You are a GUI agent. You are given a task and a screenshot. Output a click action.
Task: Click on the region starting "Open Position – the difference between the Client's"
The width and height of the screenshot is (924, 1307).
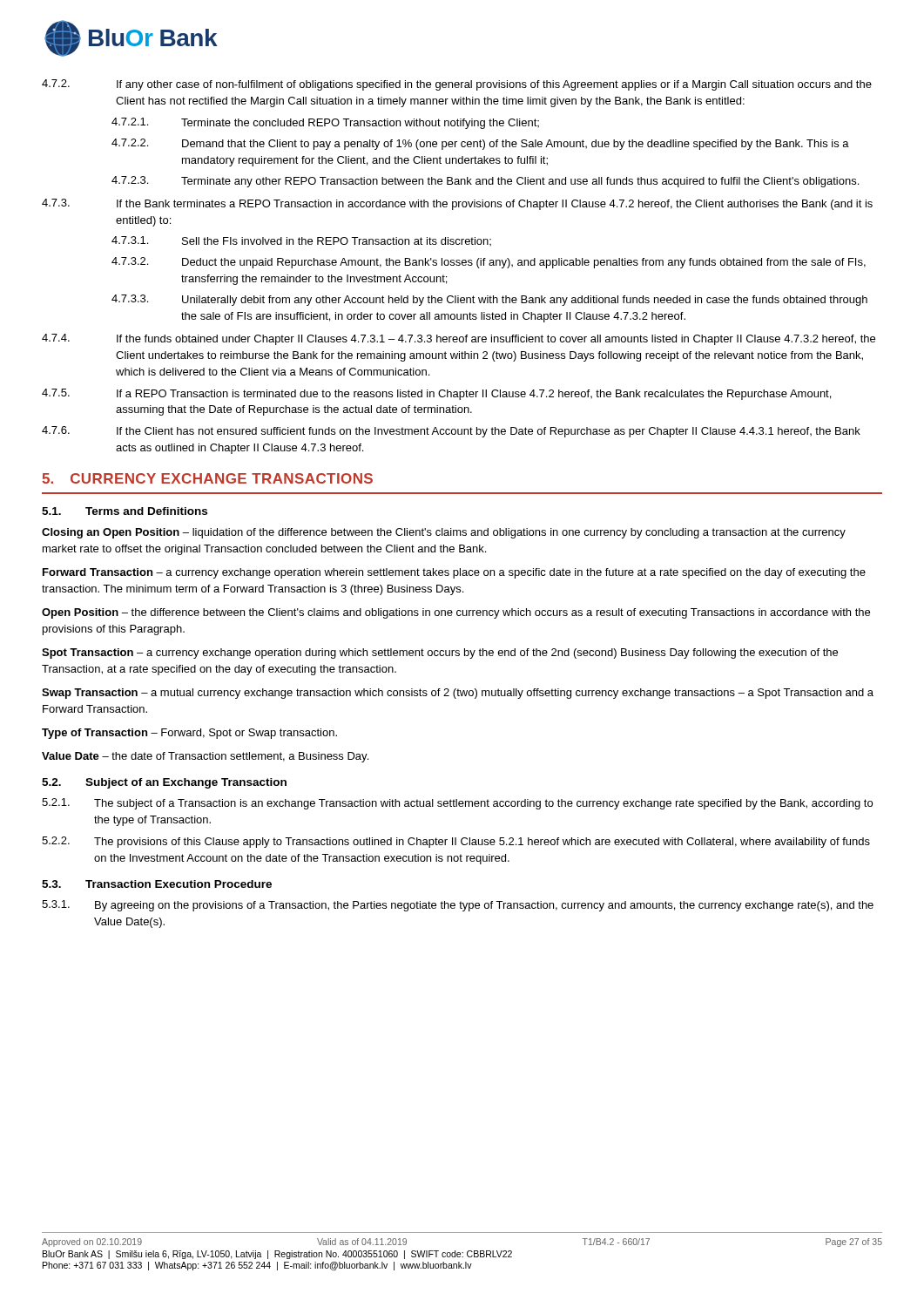(x=456, y=621)
